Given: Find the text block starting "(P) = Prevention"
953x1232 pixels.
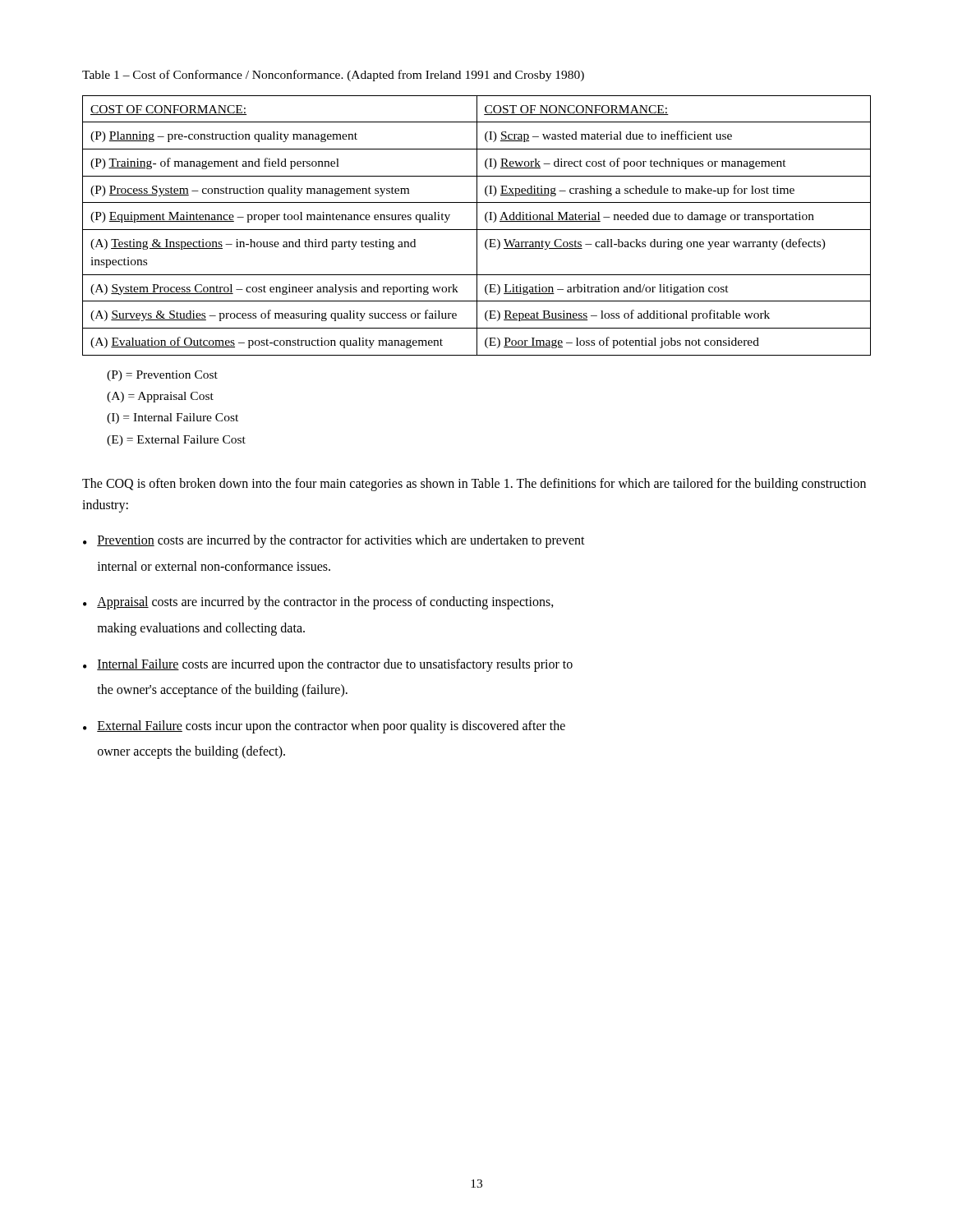Looking at the screenshot, I should [176, 406].
